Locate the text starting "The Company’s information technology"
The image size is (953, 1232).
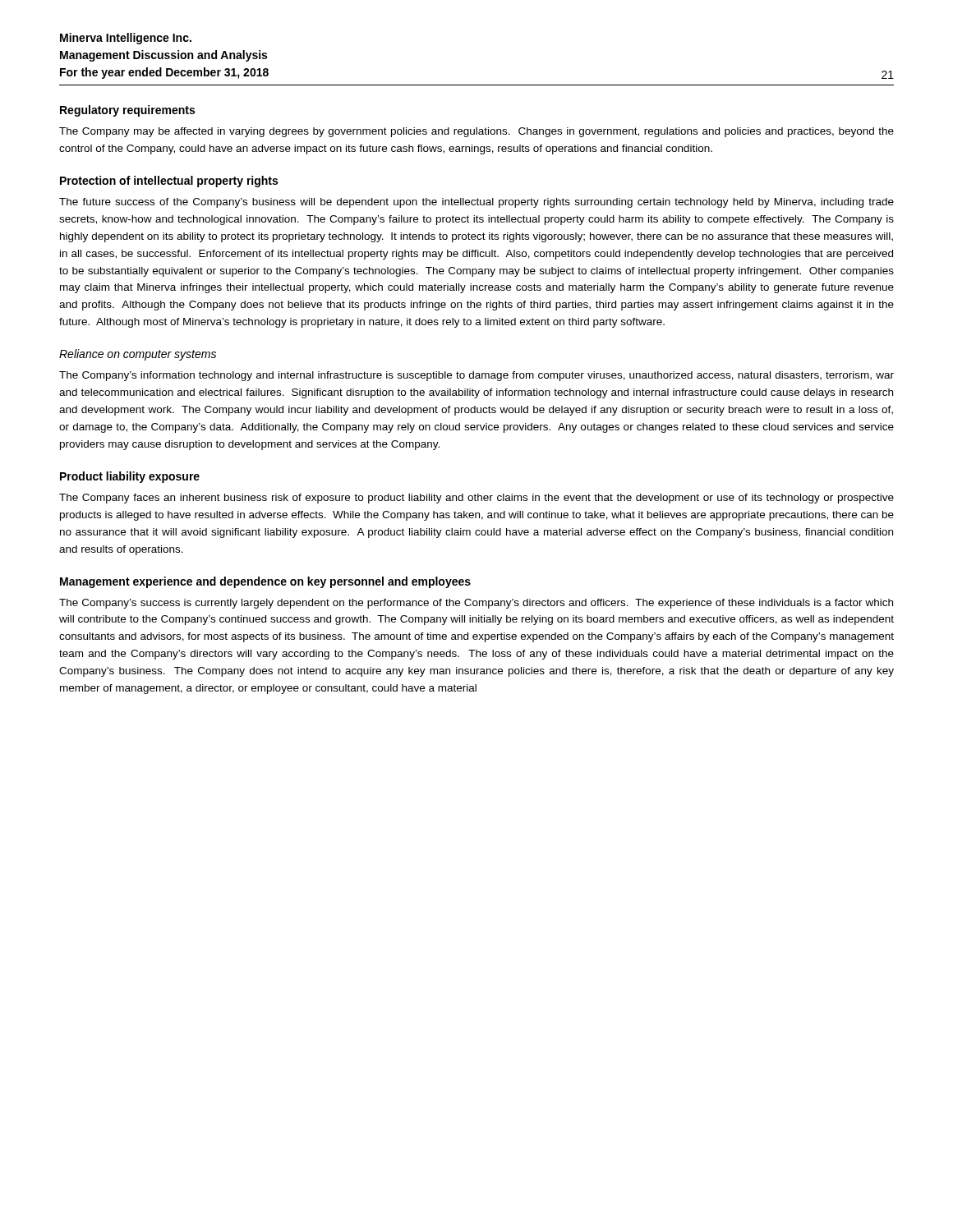pyautogui.click(x=476, y=410)
